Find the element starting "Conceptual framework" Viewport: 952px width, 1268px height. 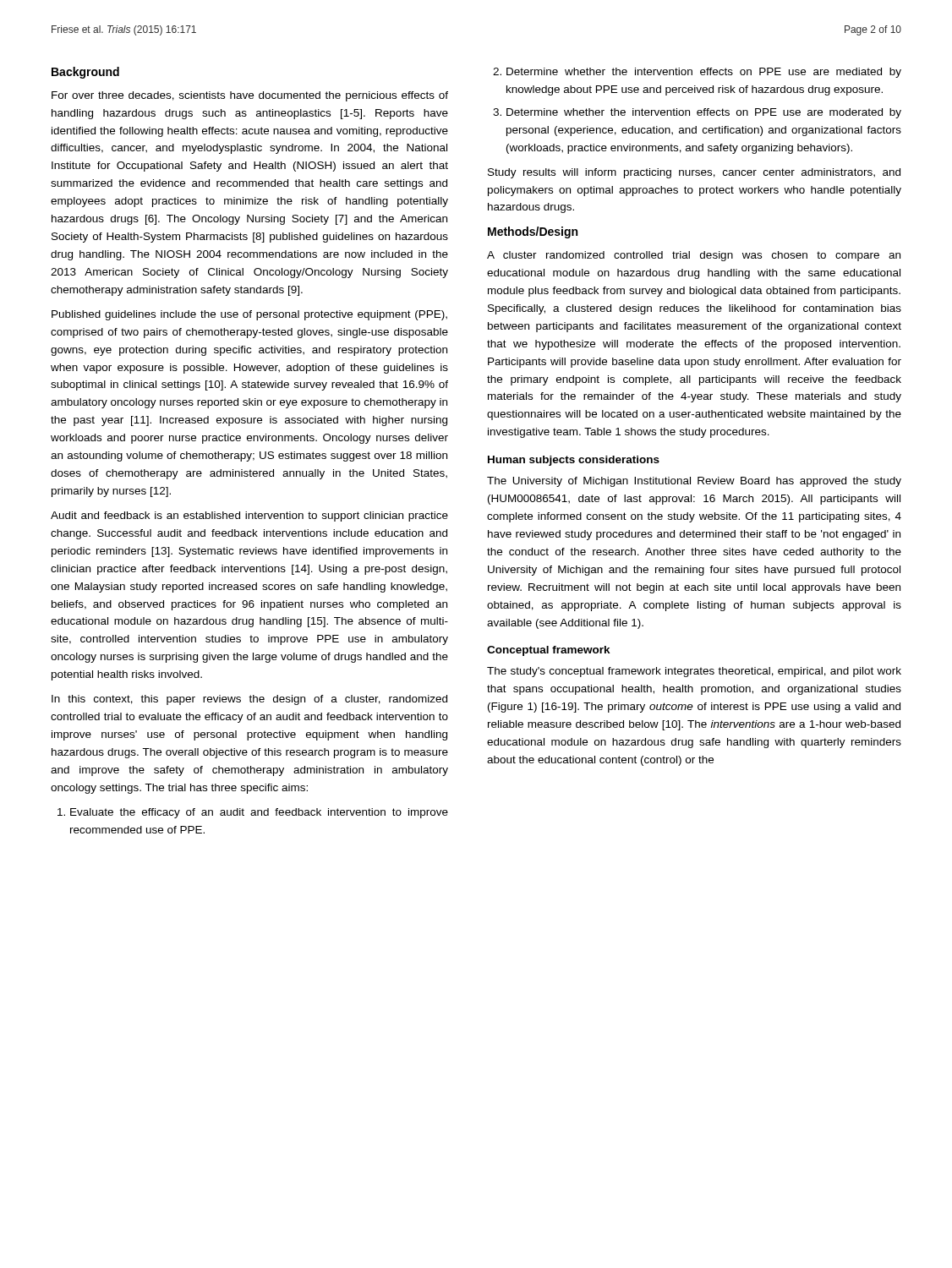(549, 651)
